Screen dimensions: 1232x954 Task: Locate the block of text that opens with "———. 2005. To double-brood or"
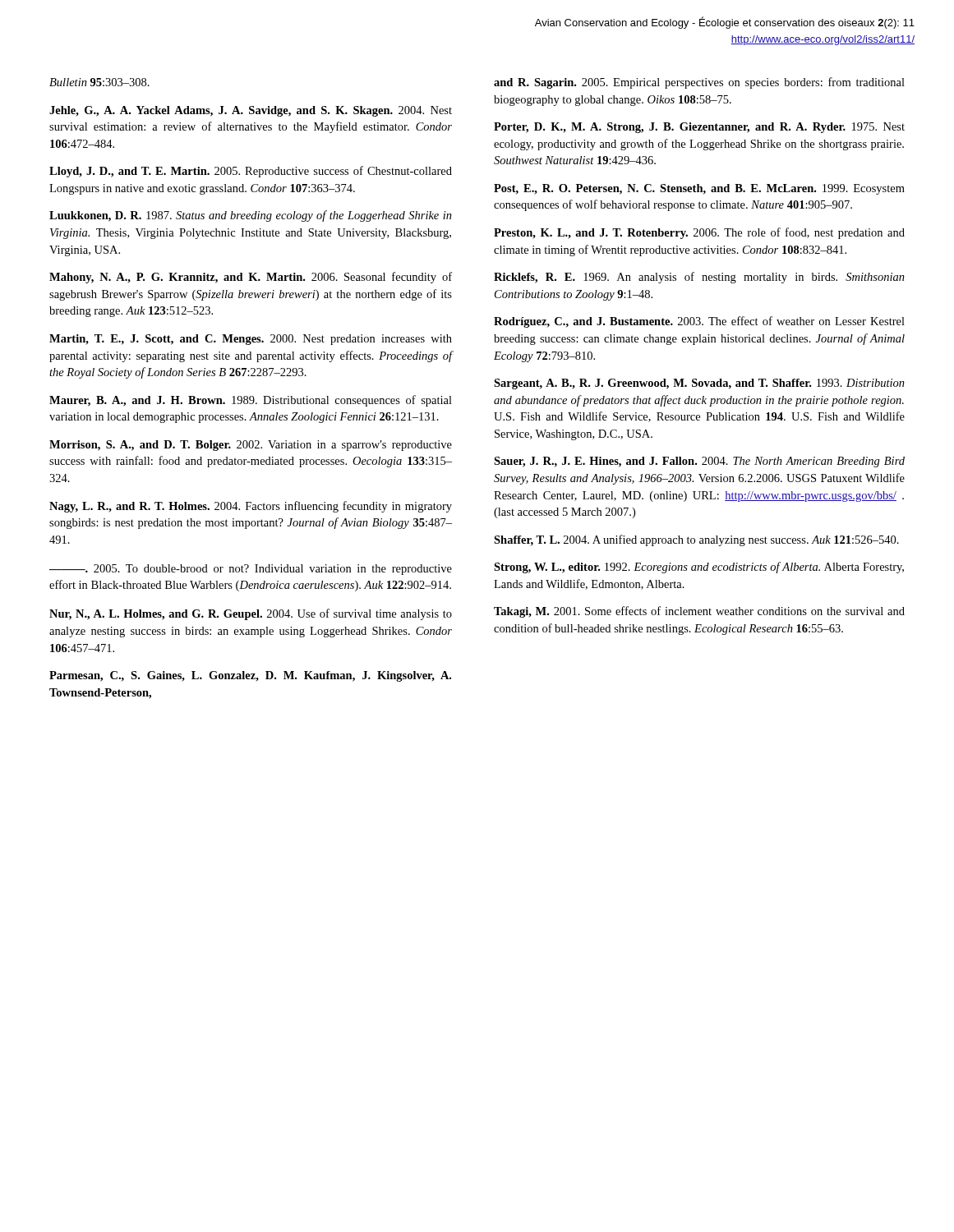251,577
